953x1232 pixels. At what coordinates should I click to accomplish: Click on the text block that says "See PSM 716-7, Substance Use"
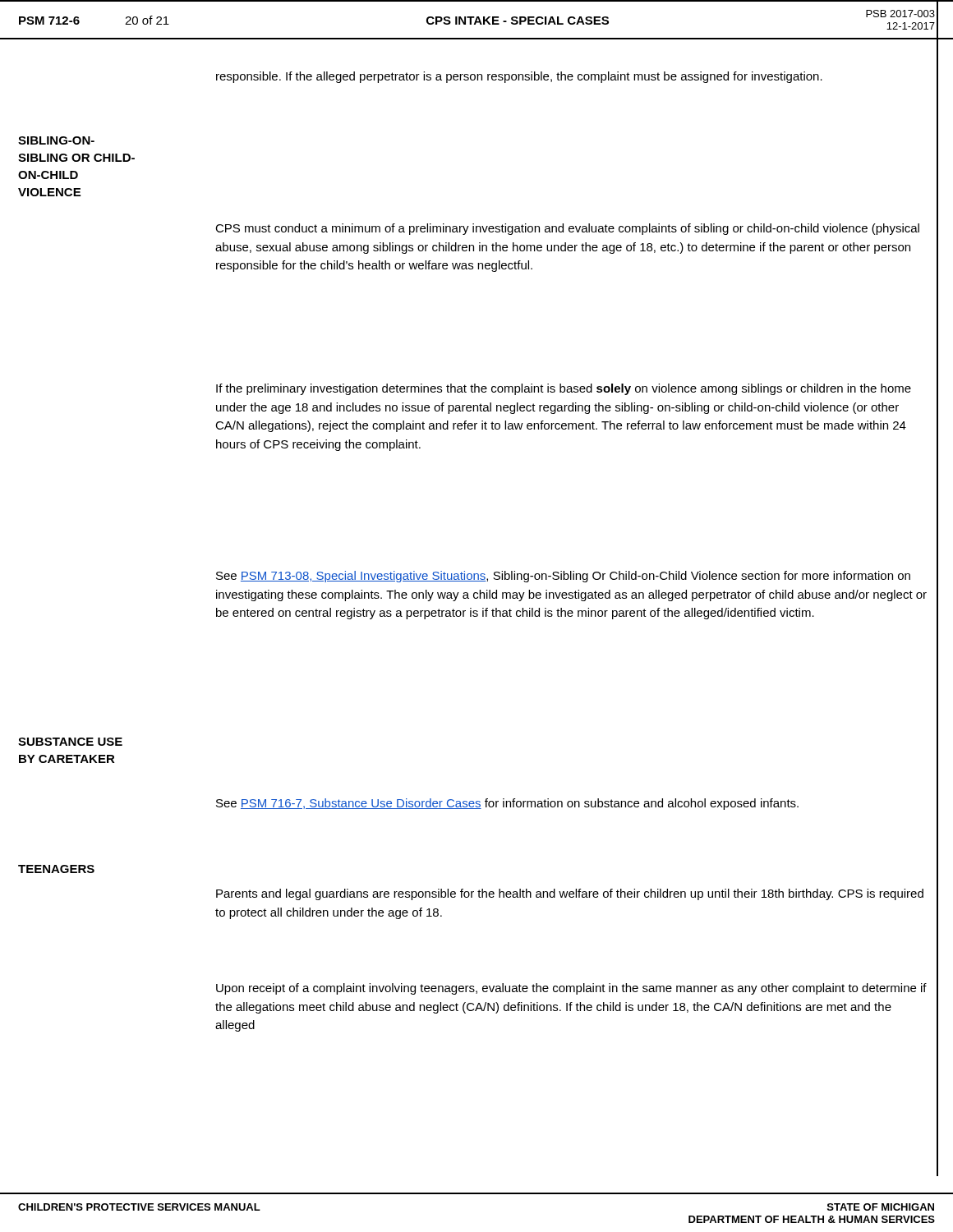click(x=507, y=803)
